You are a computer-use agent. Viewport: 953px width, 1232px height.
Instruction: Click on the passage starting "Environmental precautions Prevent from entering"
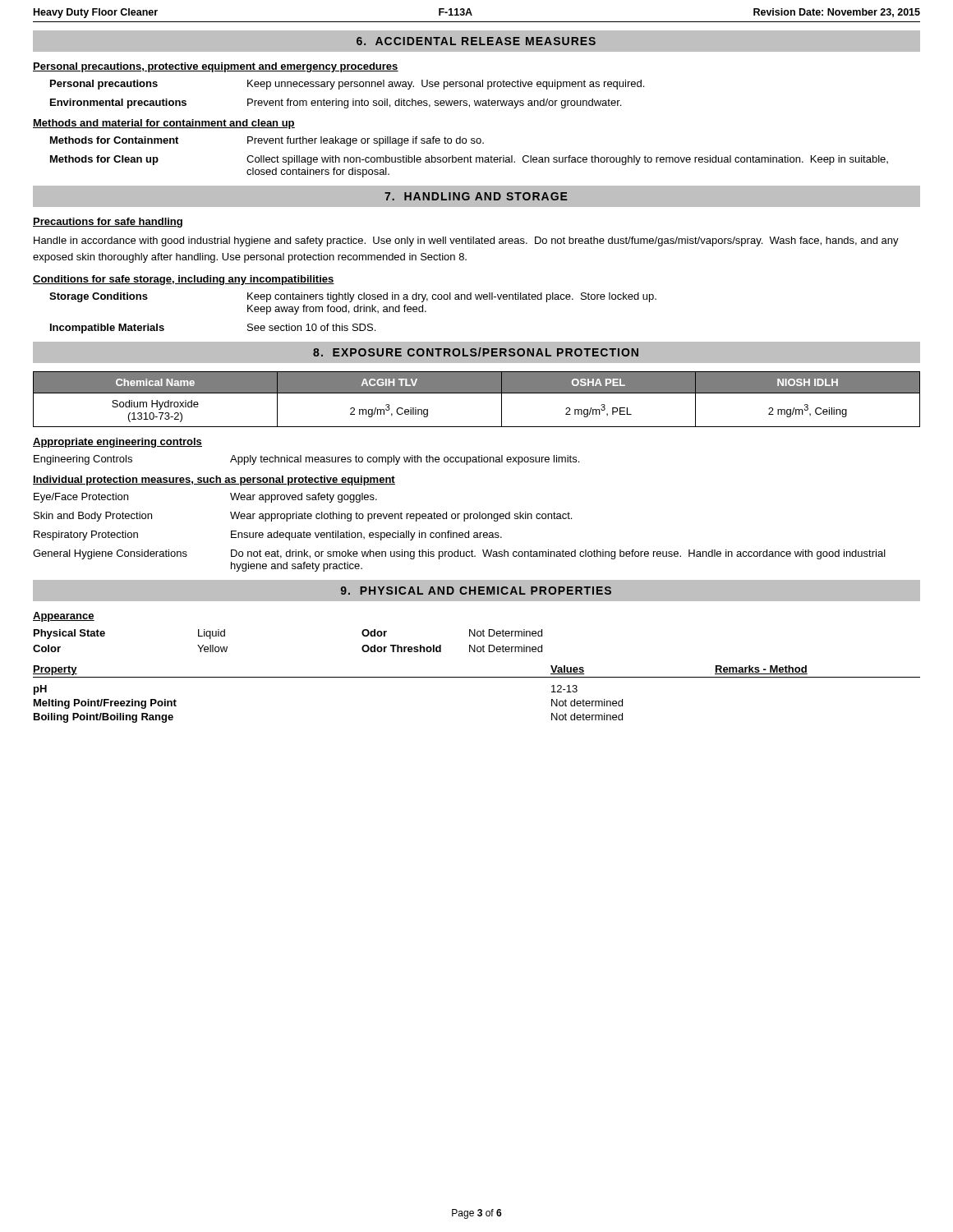(476, 102)
